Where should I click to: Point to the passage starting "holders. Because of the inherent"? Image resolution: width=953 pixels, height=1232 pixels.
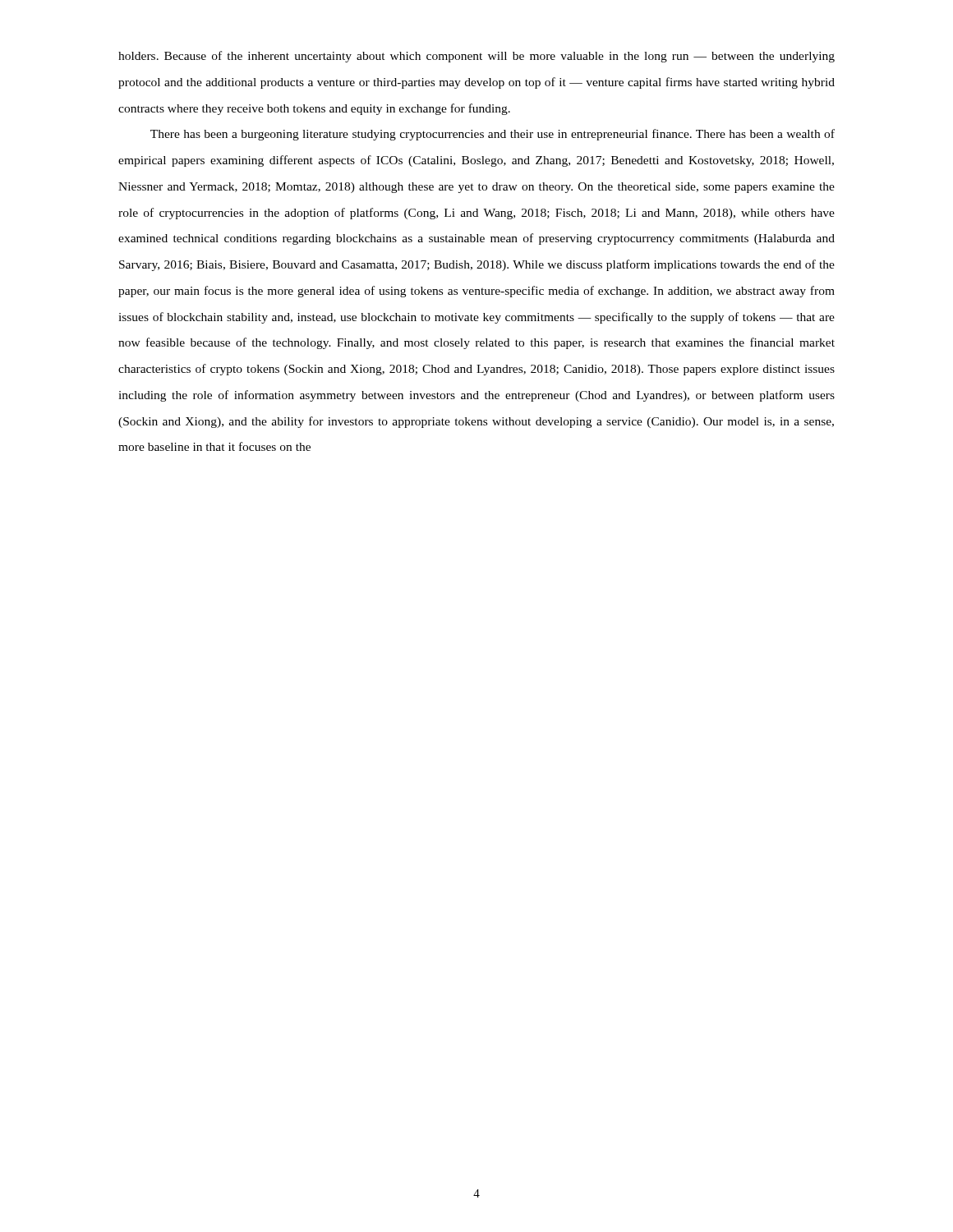(476, 82)
